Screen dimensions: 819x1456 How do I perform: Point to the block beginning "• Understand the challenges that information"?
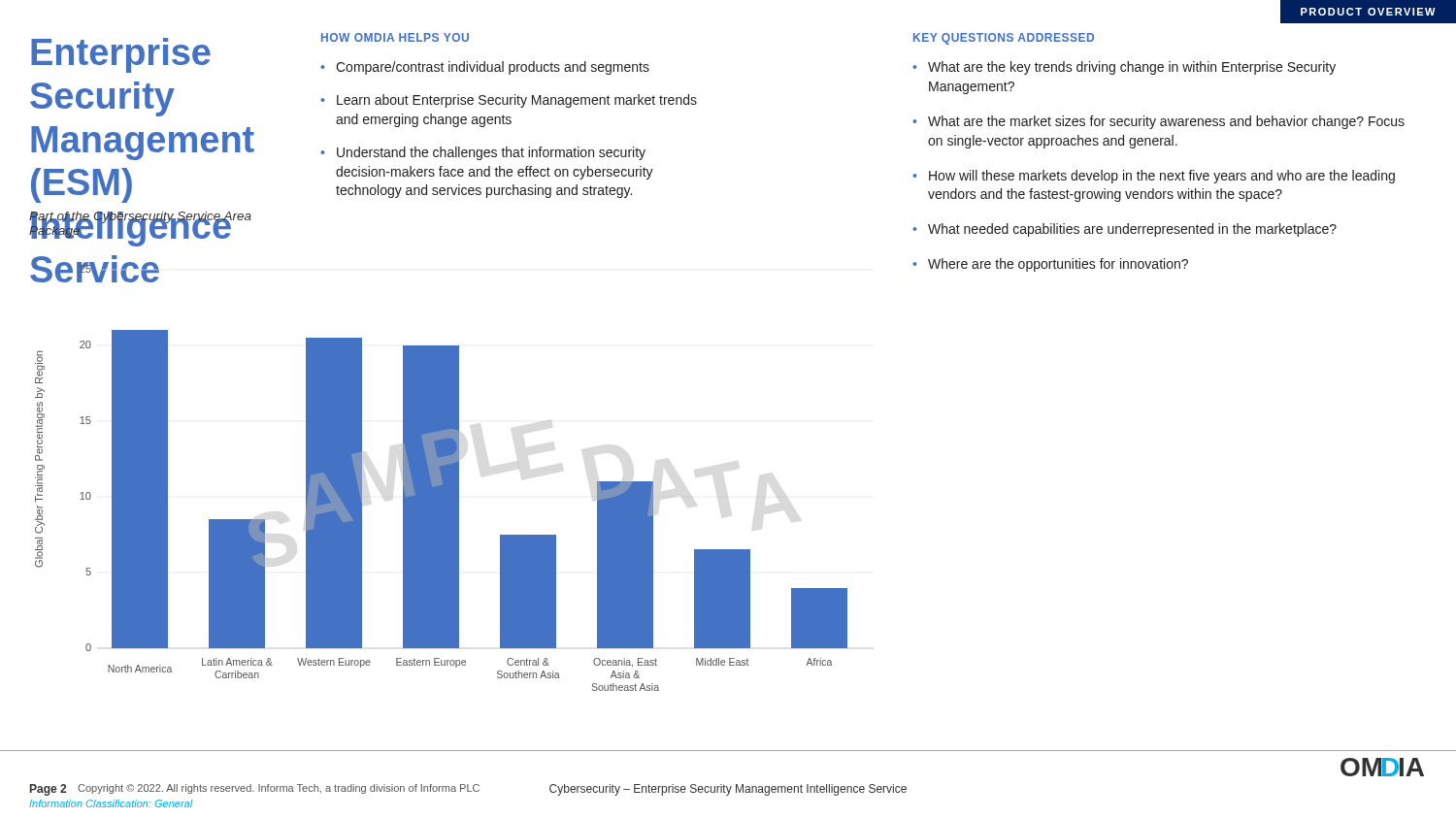[x=487, y=171]
